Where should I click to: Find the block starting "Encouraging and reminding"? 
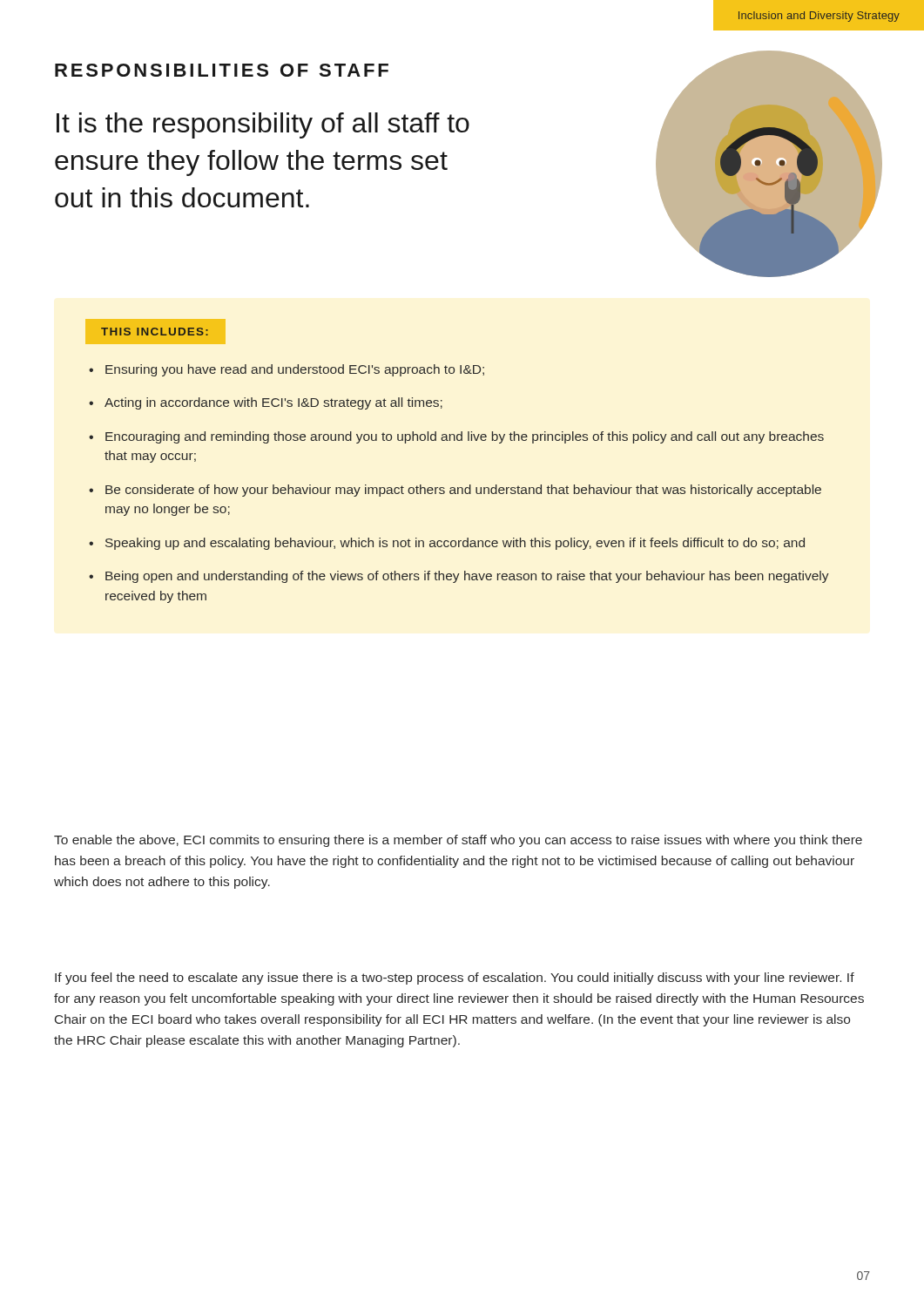tap(464, 446)
